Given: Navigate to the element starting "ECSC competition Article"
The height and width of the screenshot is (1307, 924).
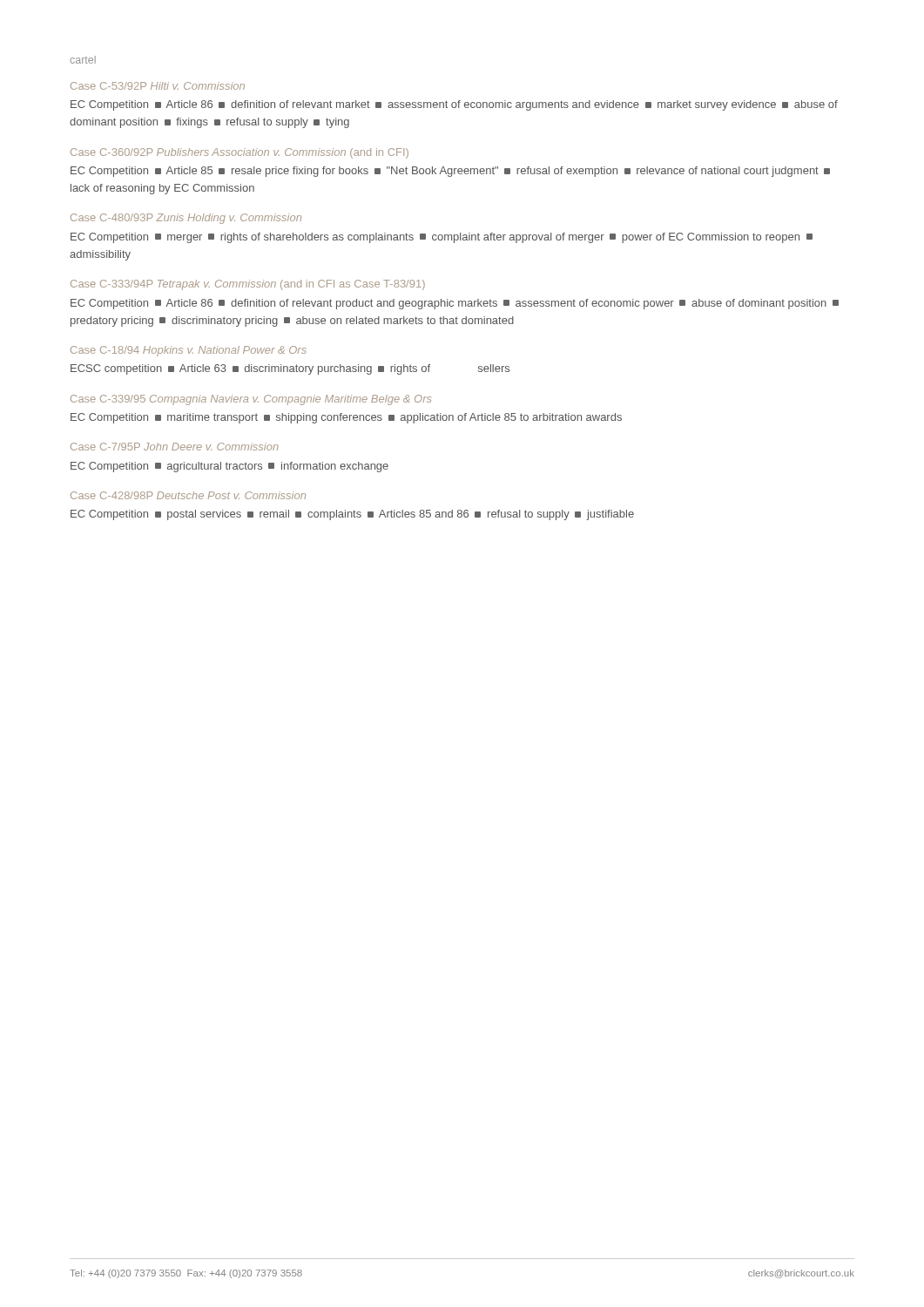Looking at the screenshot, I should (x=290, y=368).
